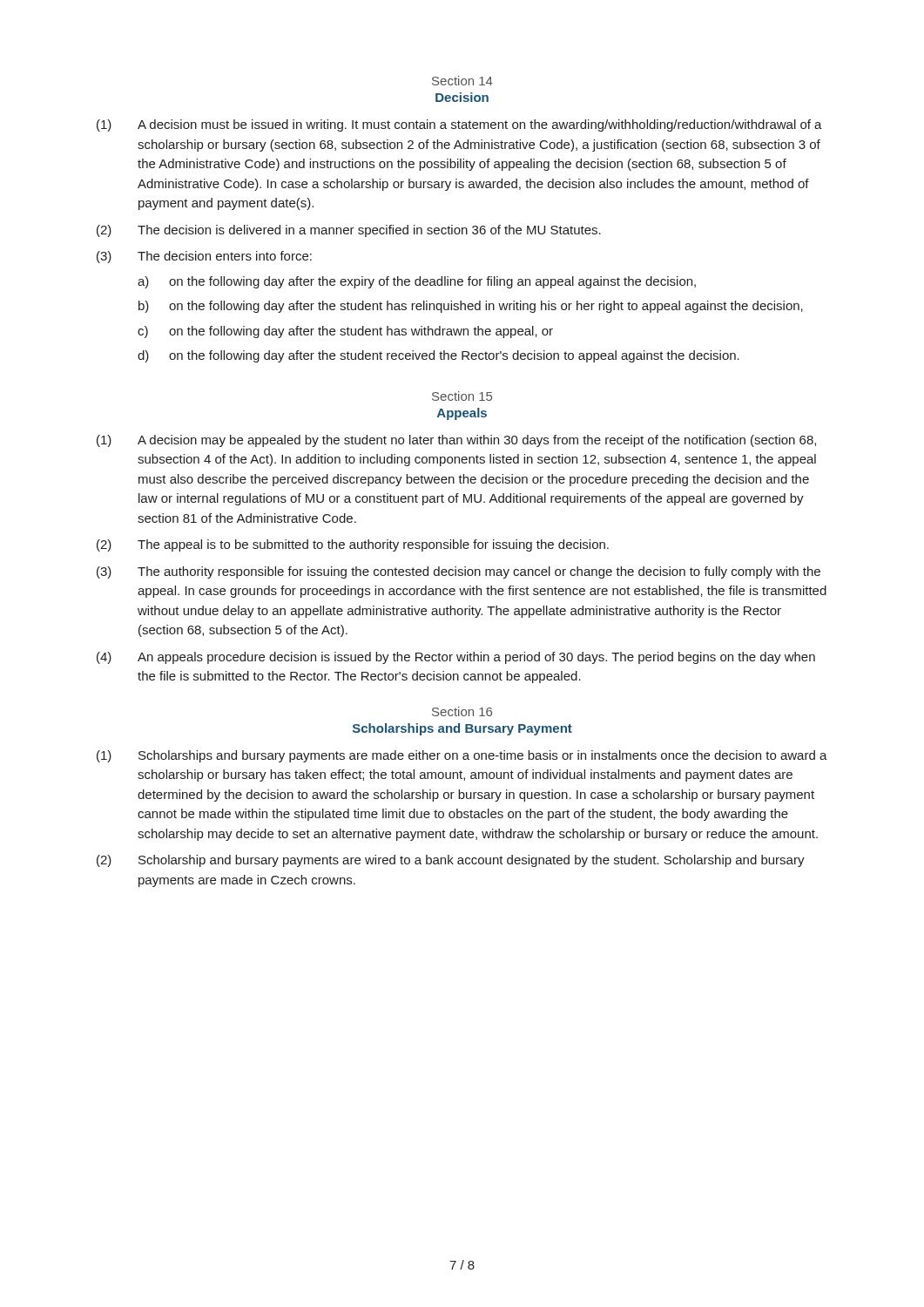Navigate to the region starting "(4) An appeals procedure"
Viewport: 924px width, 1307px height.
click(462, 667)
